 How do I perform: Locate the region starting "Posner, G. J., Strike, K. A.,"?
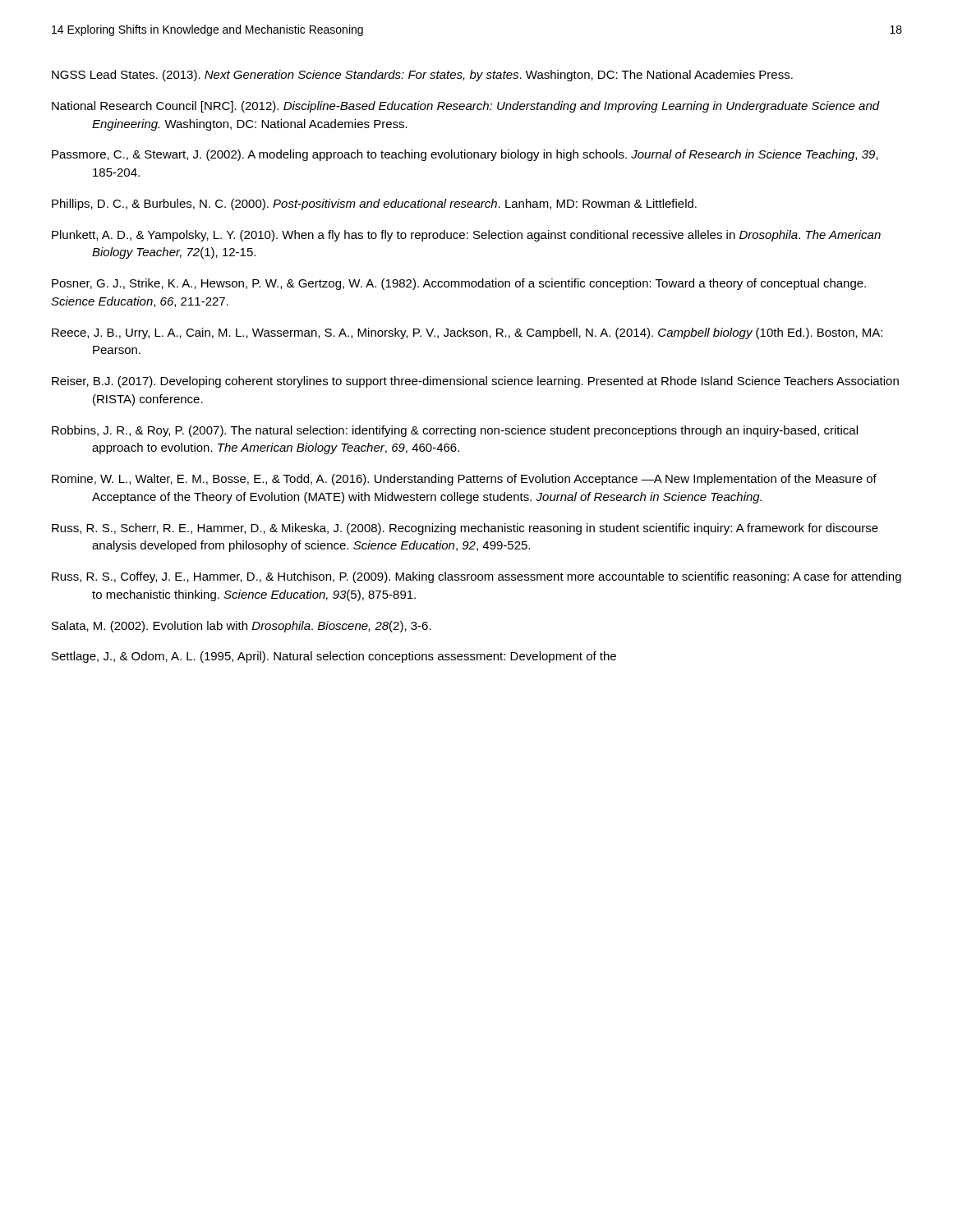[459, 292]
